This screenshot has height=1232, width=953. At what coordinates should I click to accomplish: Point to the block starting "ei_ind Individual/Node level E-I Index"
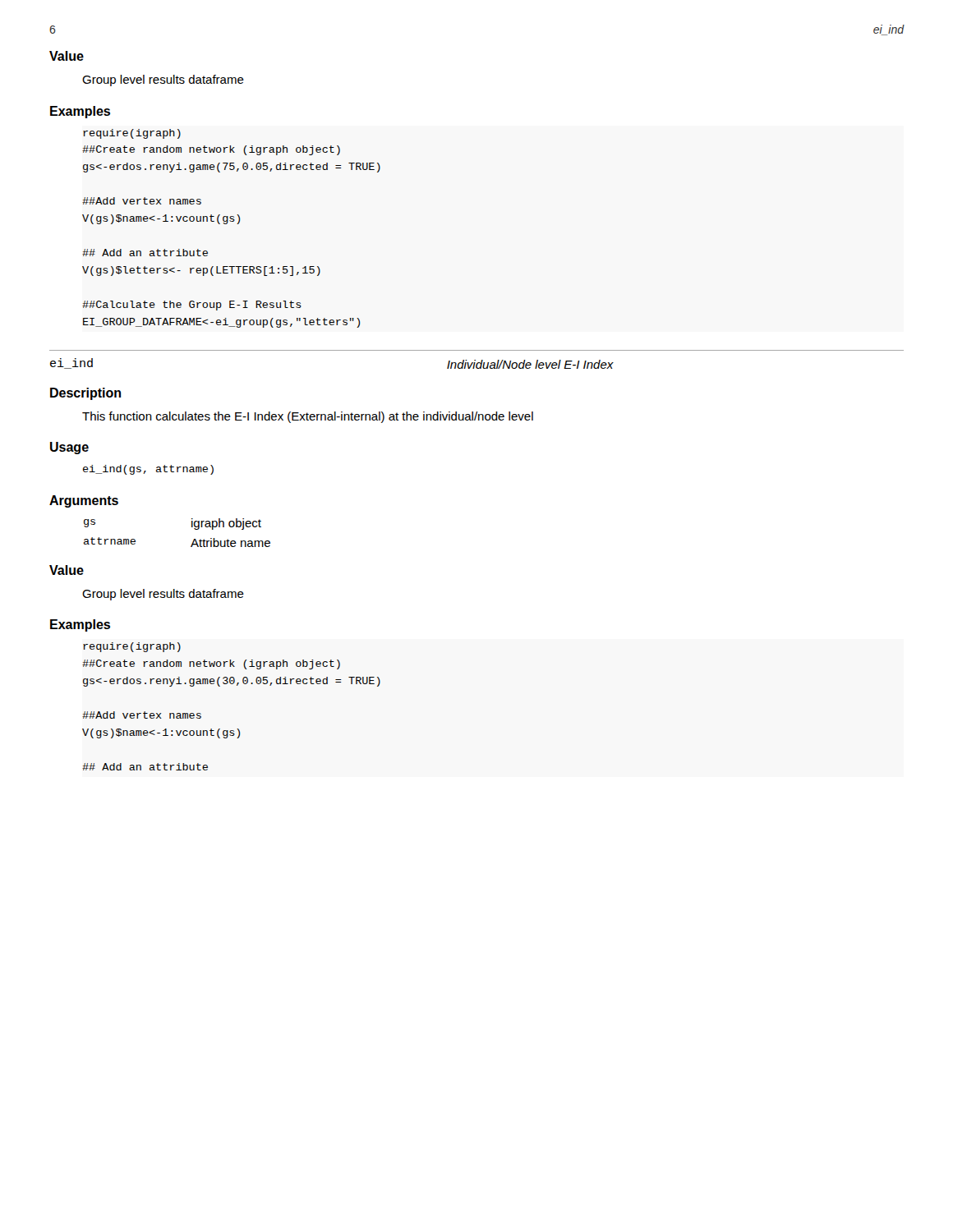tap(476, 364)
